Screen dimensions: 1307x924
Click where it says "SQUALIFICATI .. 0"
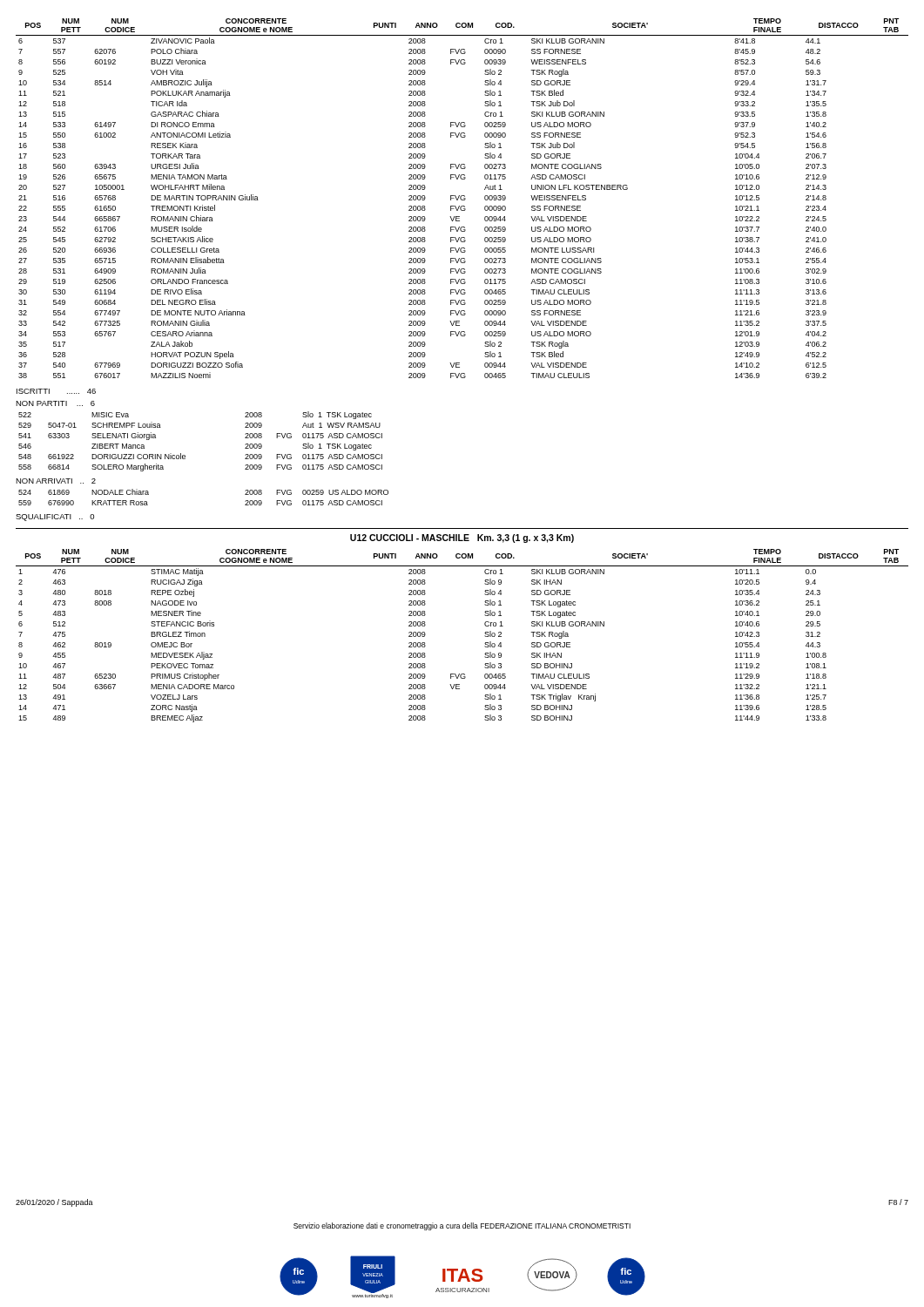pos(55,516)
